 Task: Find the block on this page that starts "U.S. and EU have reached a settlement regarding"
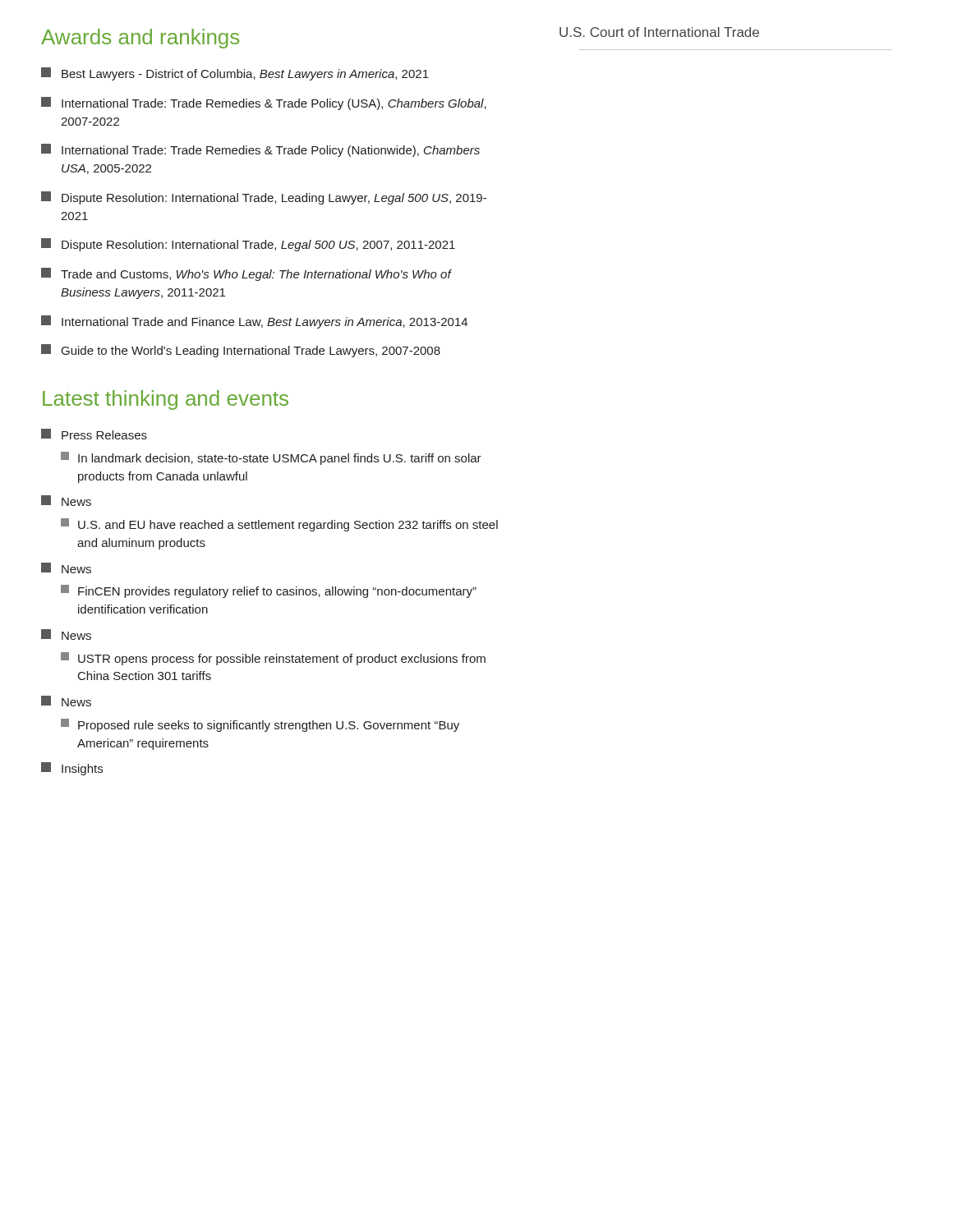pyautogui.click(x=281, y=534)
